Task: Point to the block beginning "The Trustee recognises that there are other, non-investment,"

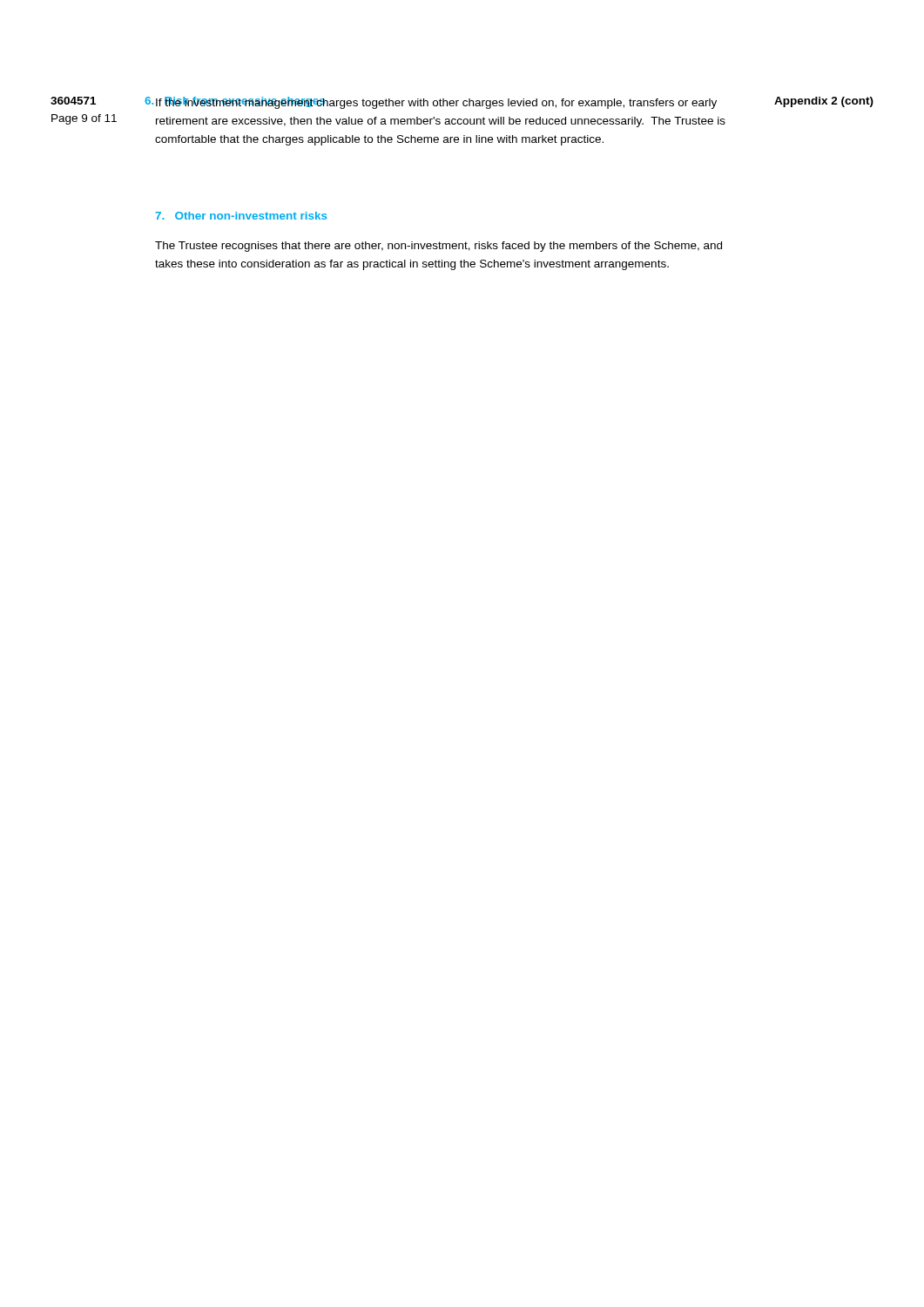Action: coord(439,254)
